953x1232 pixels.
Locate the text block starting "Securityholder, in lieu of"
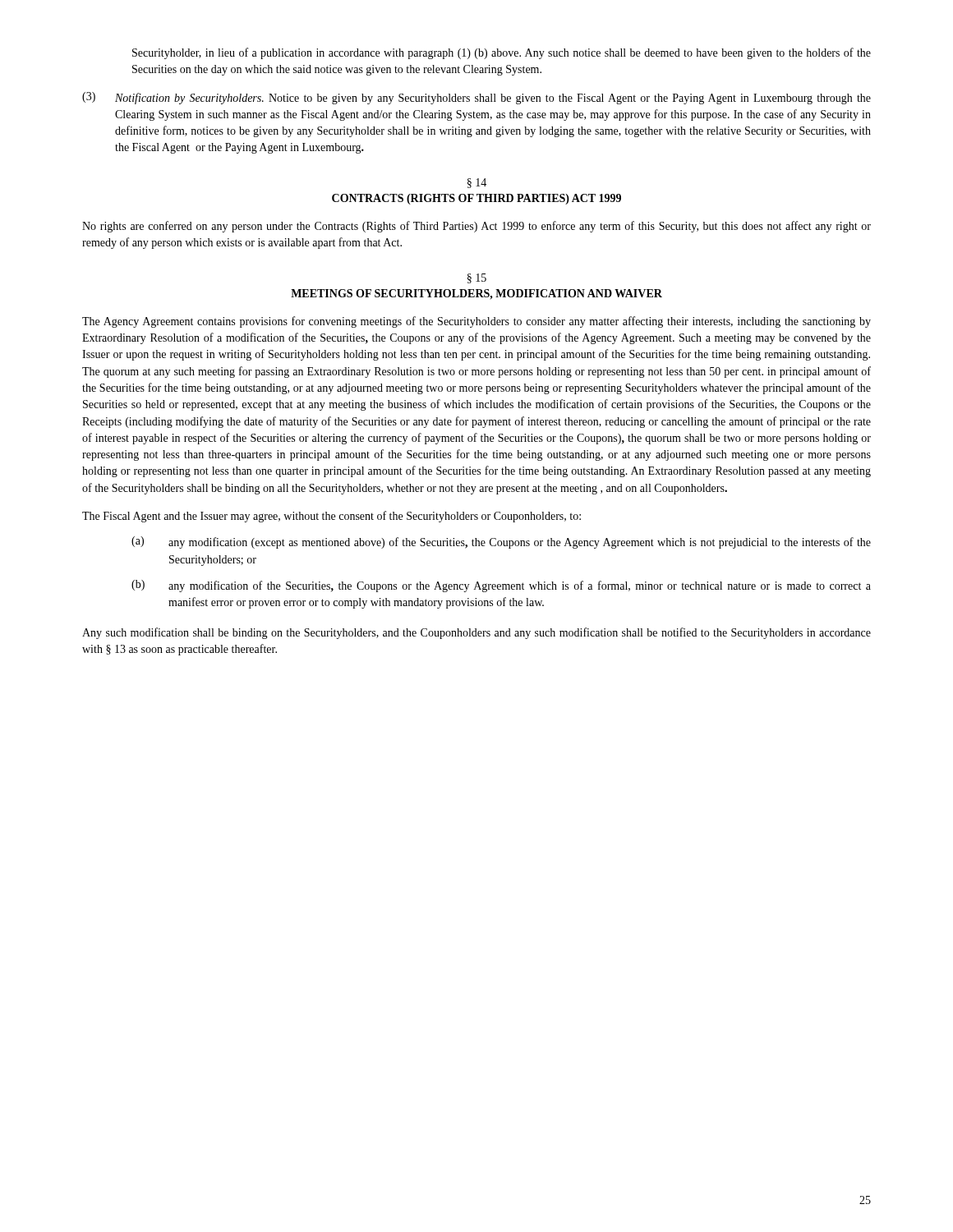[x=501, y=61]
